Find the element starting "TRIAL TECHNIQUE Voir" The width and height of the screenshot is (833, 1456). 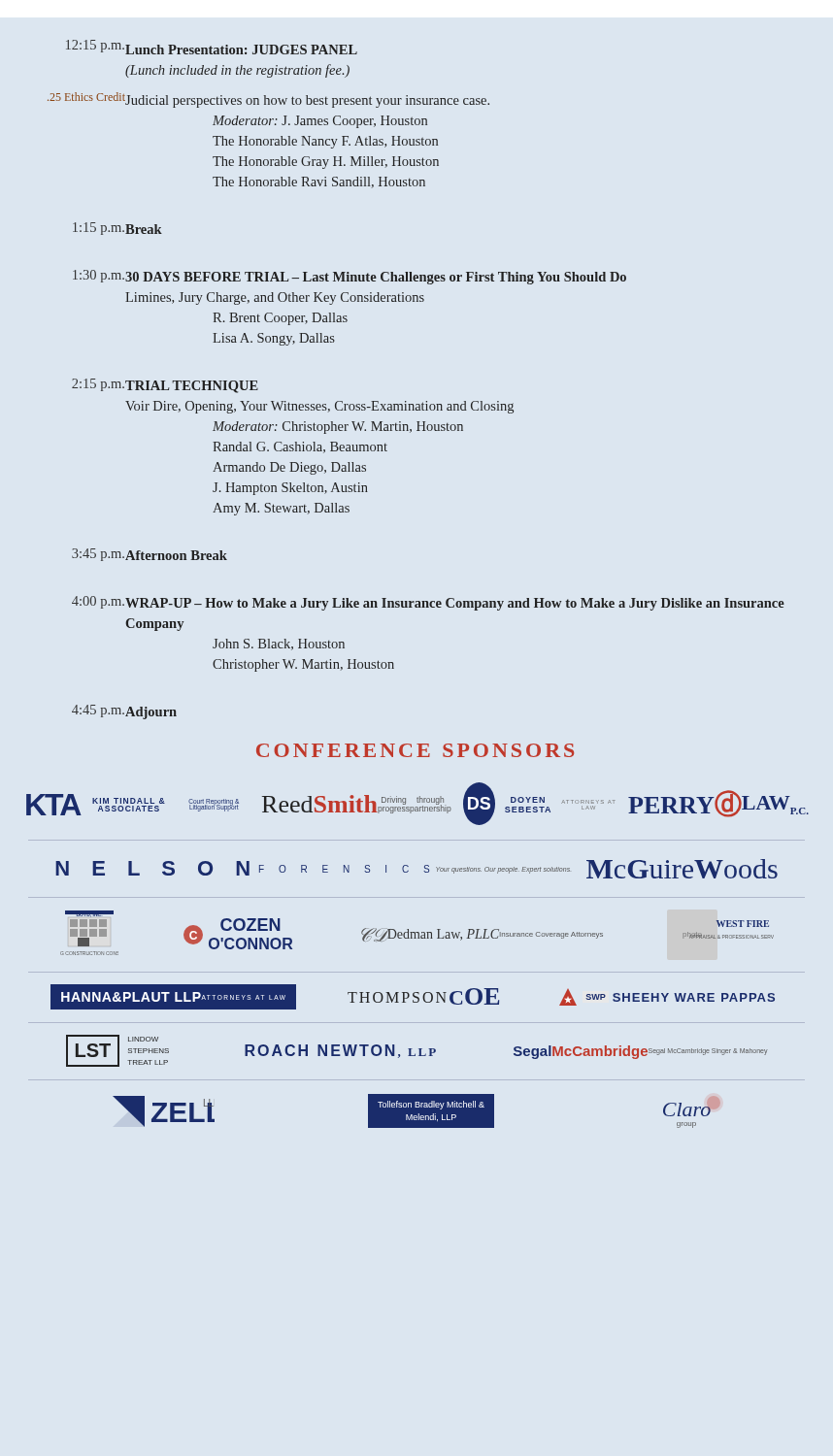(320, 447)
